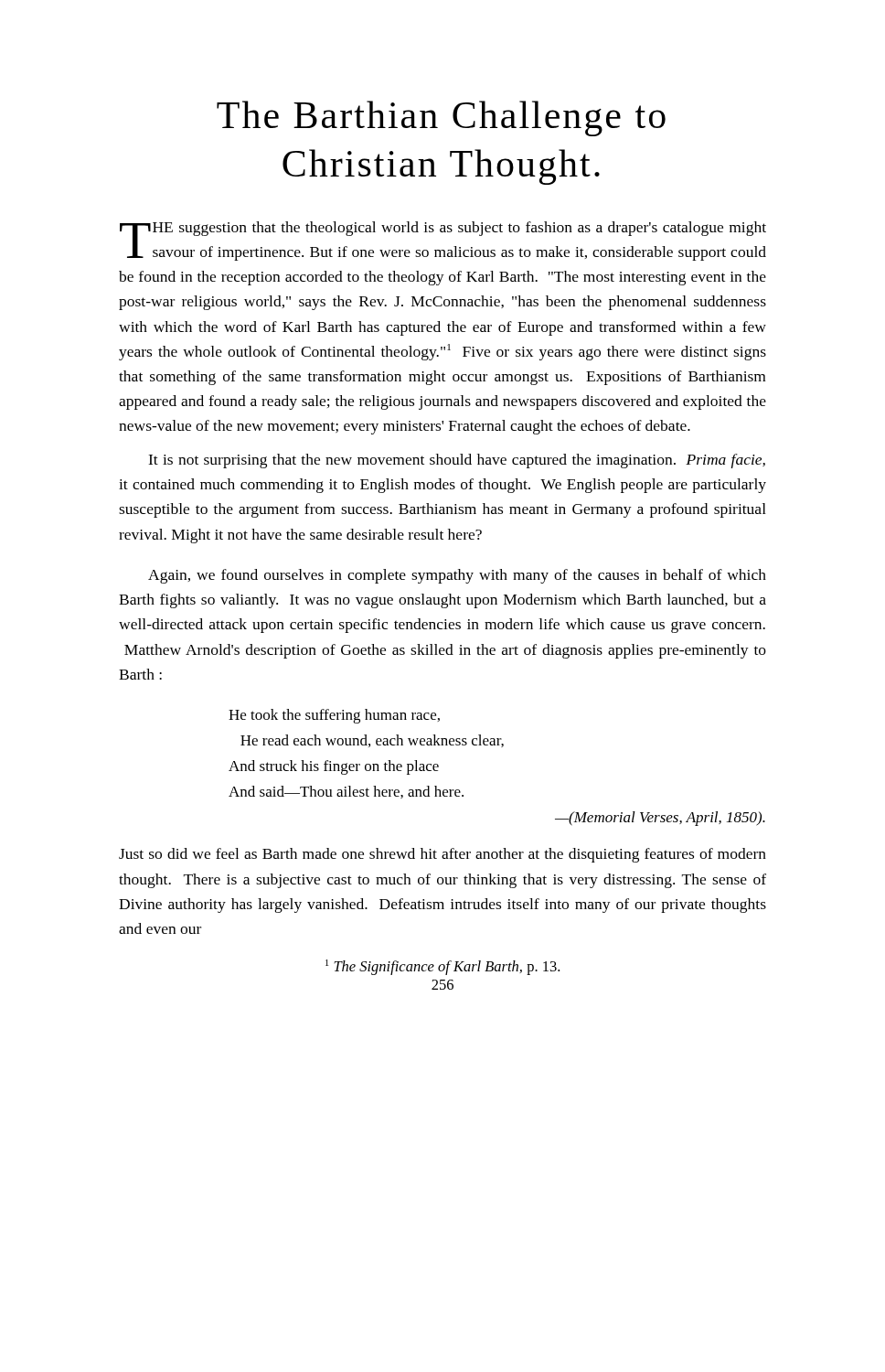885x1372 pixels.
Task: Click the passage that begins "Just so did we feel"
Action: [x=442, y=892]
